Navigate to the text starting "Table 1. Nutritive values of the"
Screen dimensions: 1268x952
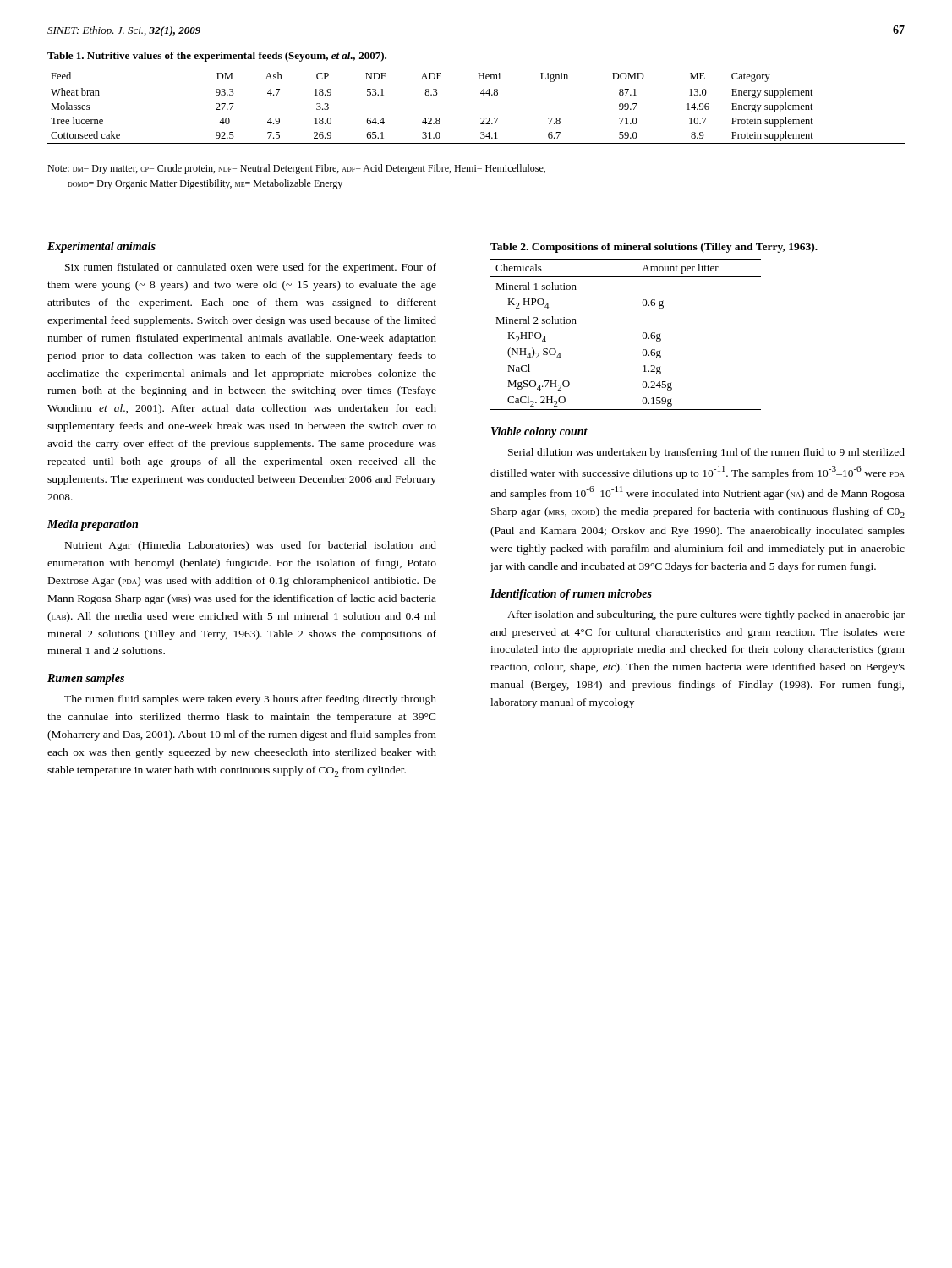click(217, 55)
